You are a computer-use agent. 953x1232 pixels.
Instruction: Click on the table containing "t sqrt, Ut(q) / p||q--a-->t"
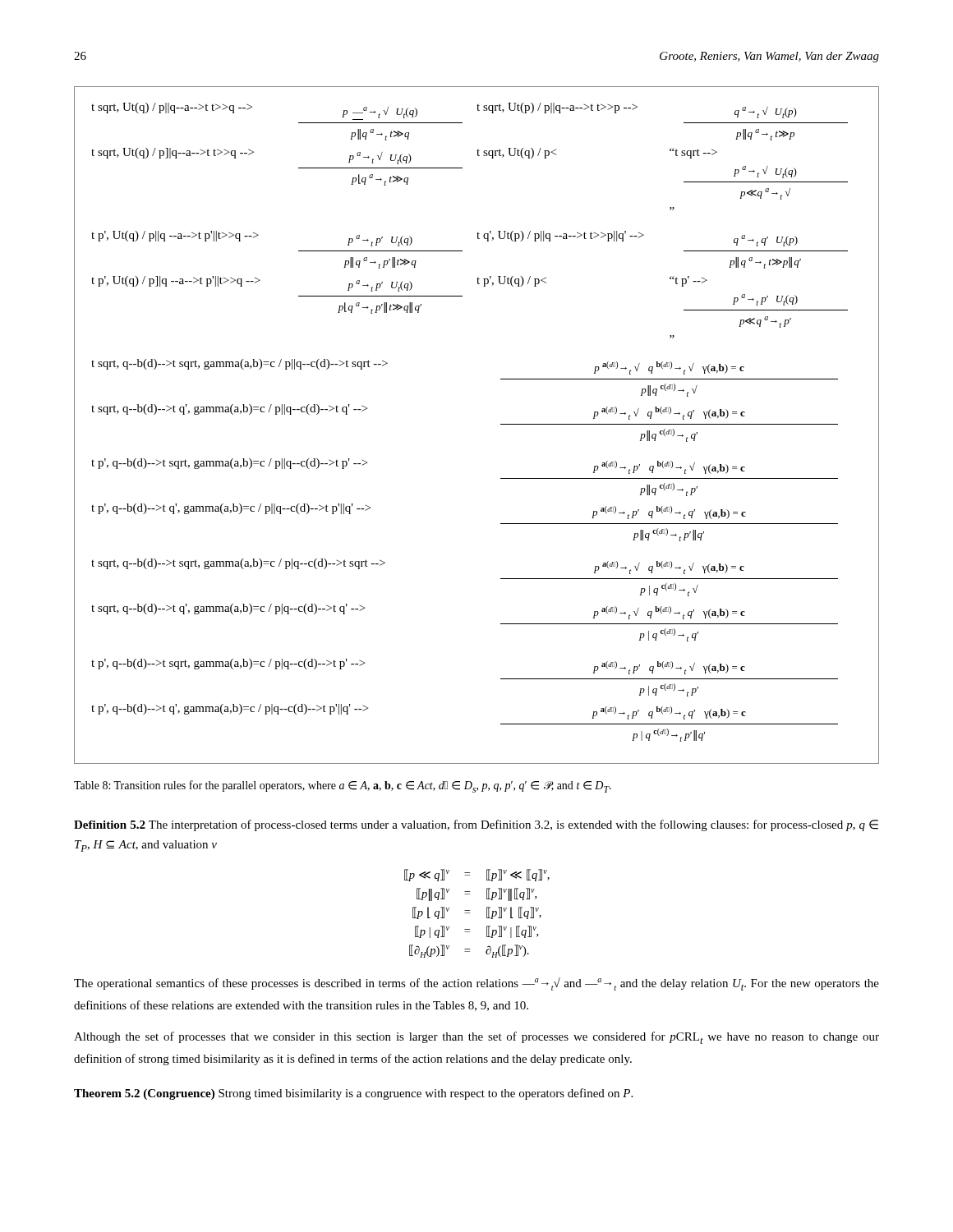click(476, 425)
